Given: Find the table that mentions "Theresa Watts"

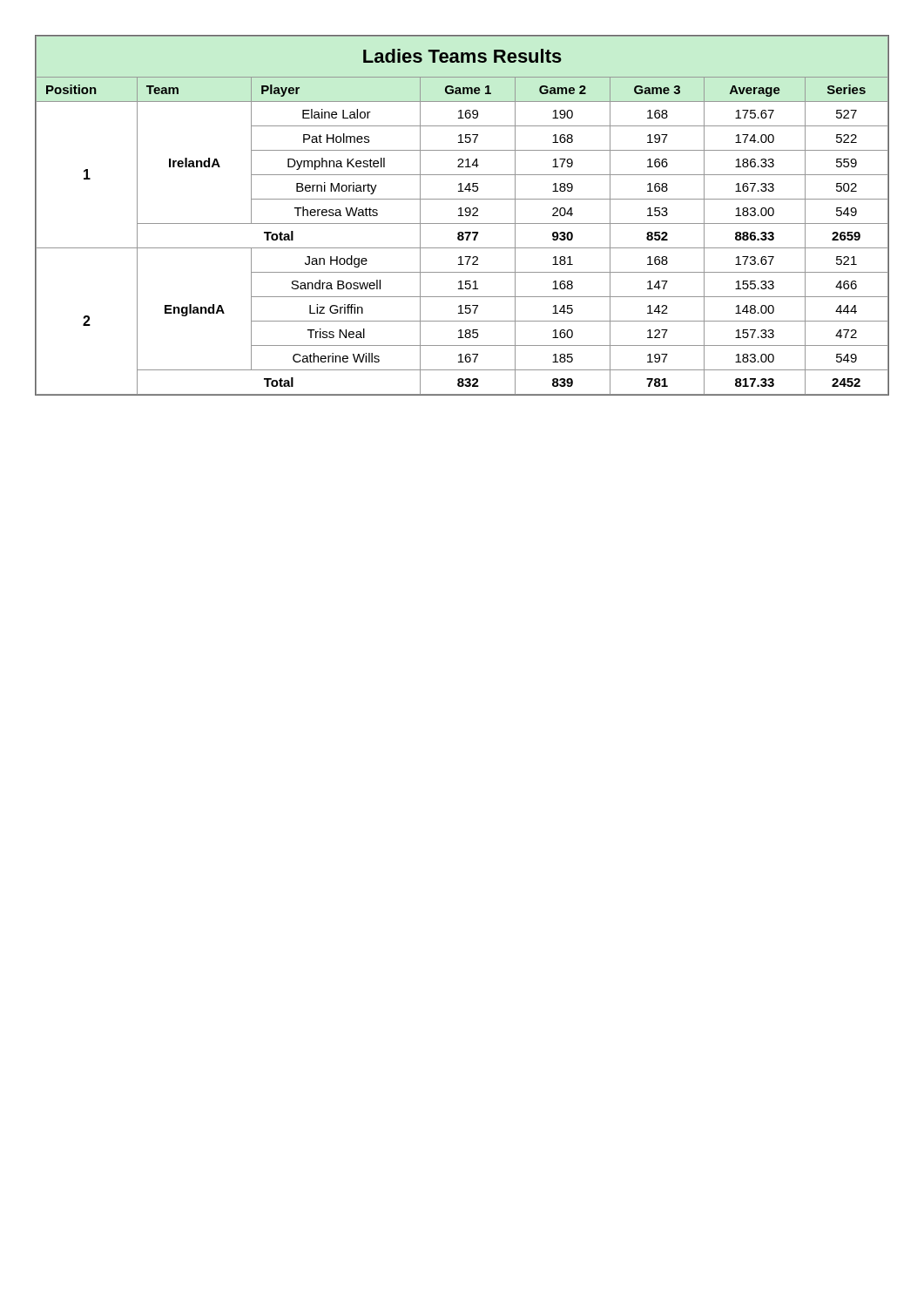Looking at the screenshot, I should click(x=462, y=215).
